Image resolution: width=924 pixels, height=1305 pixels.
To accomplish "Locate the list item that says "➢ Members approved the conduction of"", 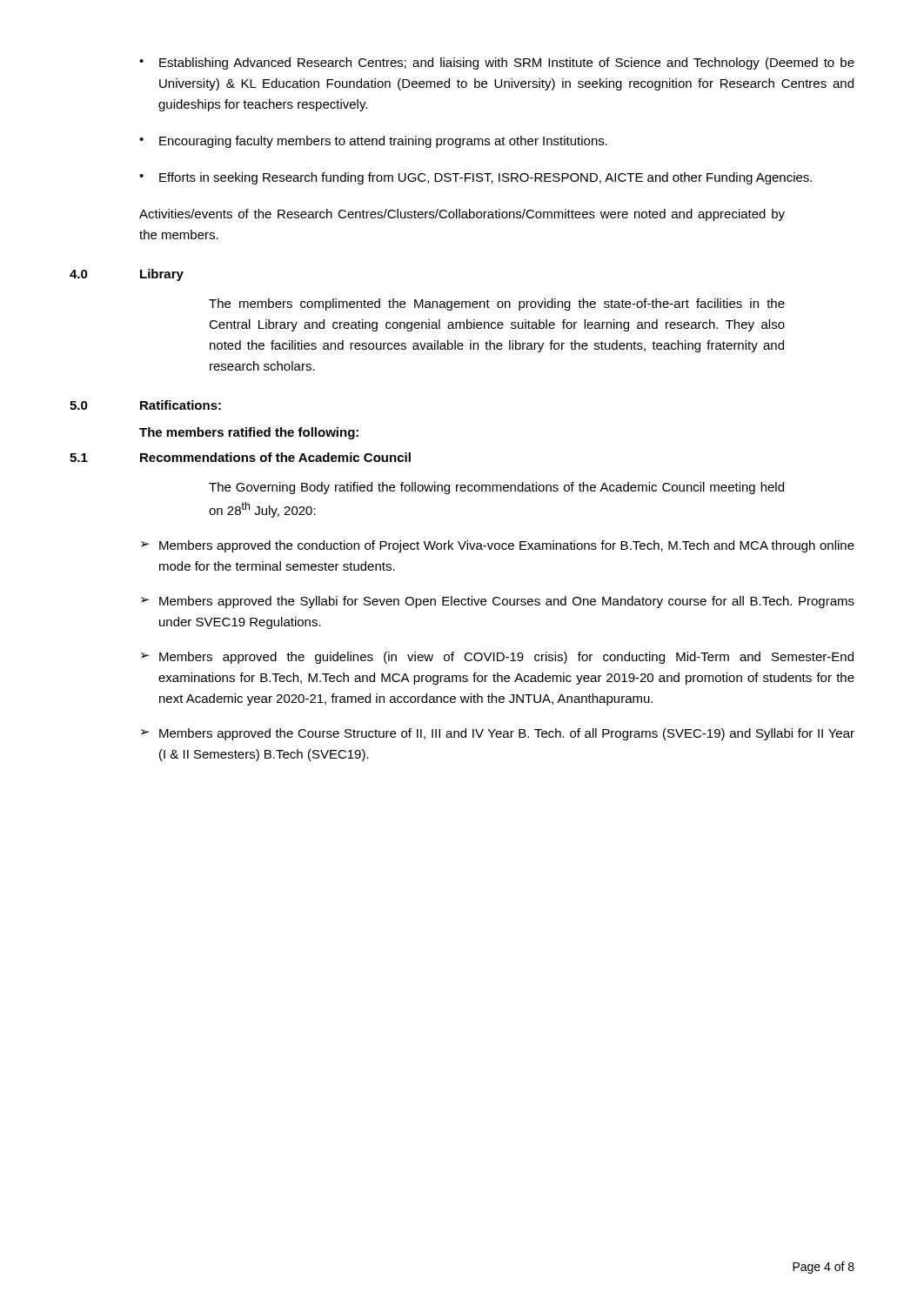I will pos(497,556).
